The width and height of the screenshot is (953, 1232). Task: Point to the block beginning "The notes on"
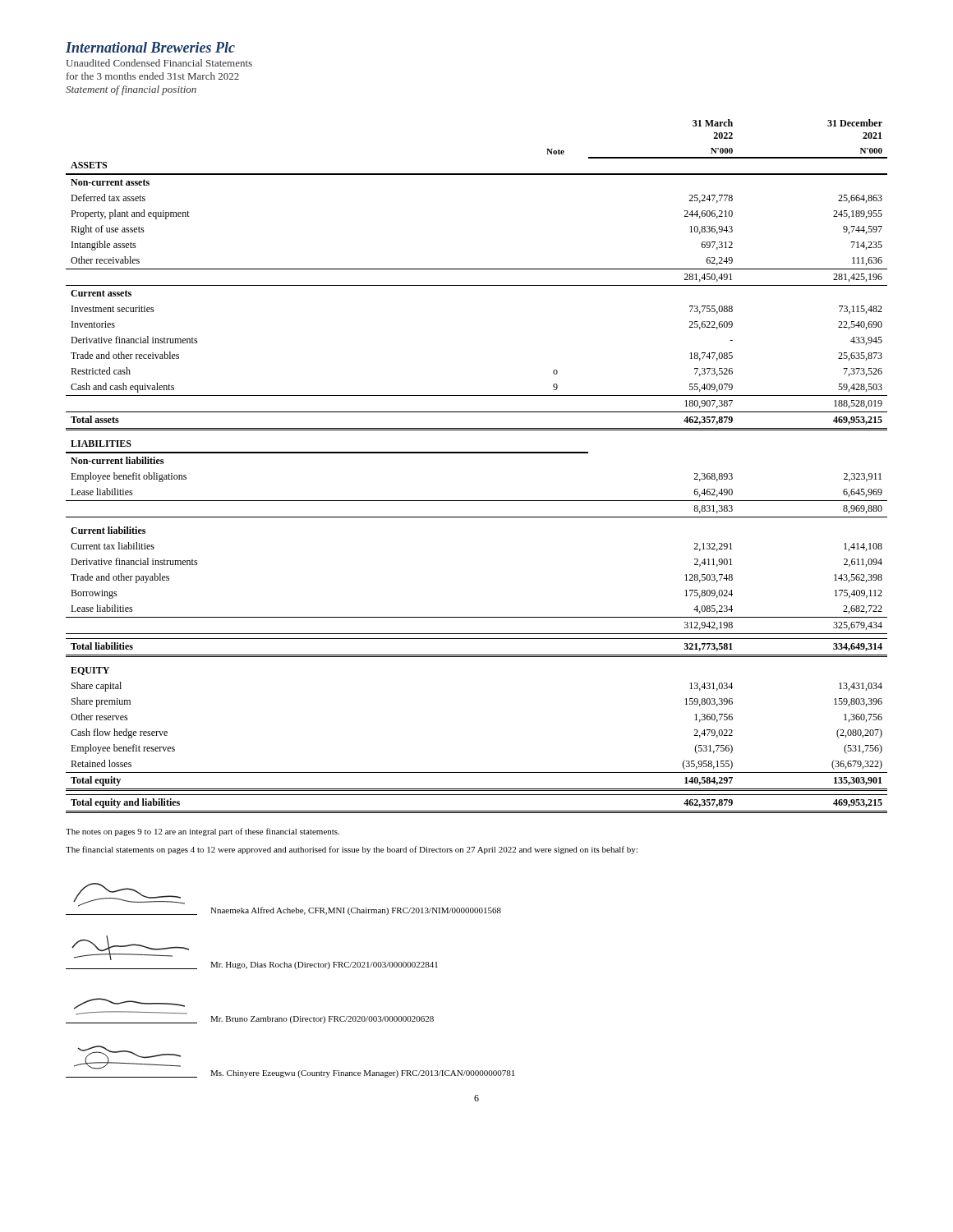tap(203, 831)
